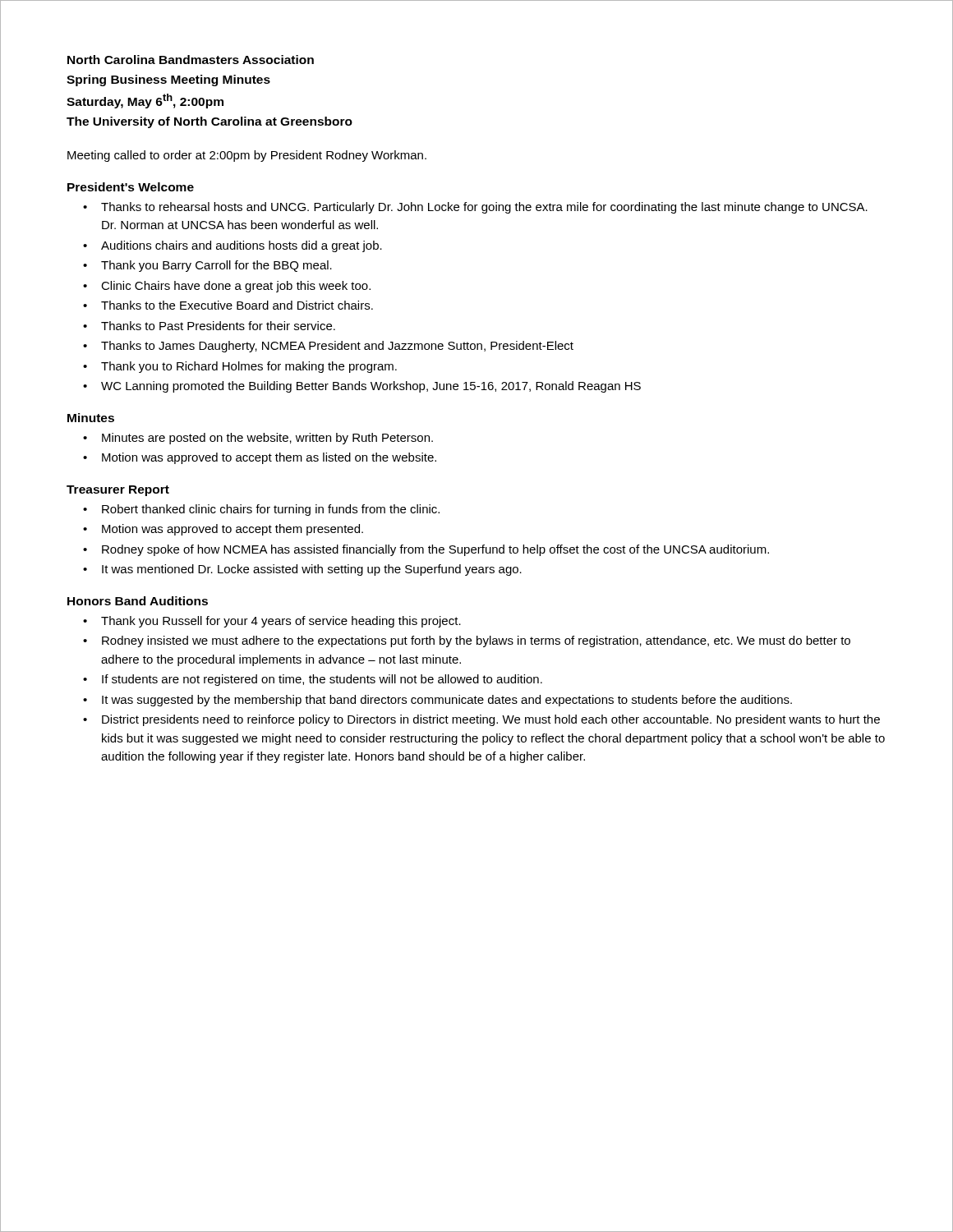Locate the block of text that opens with "•It was suggested by the membership that band"
The height and width of the screenshot is (1232, 953).
pos(485,700)
